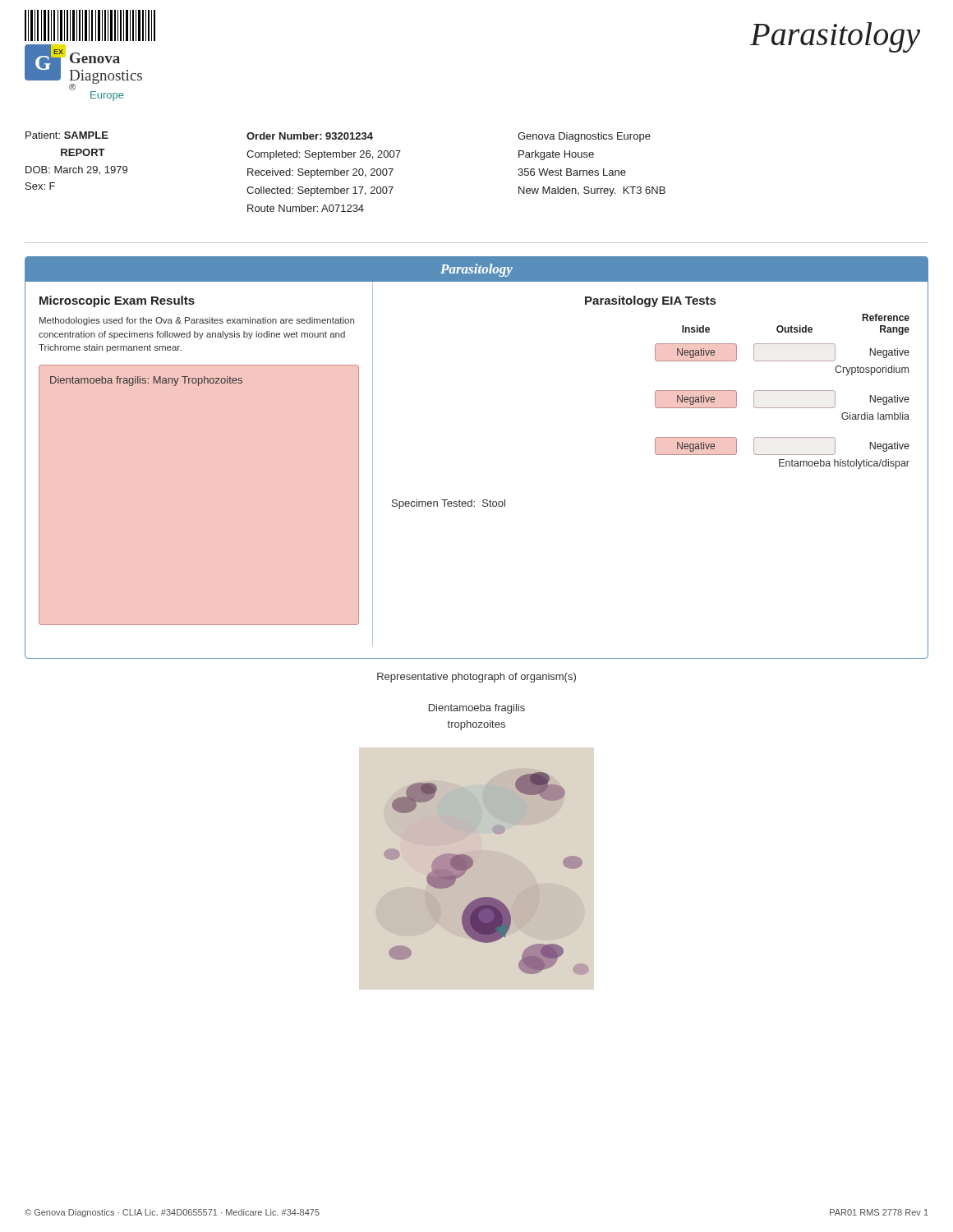
Task: Select the table that reads "Negative Negative Cryptosporidium"
Action: coord(650,426)
